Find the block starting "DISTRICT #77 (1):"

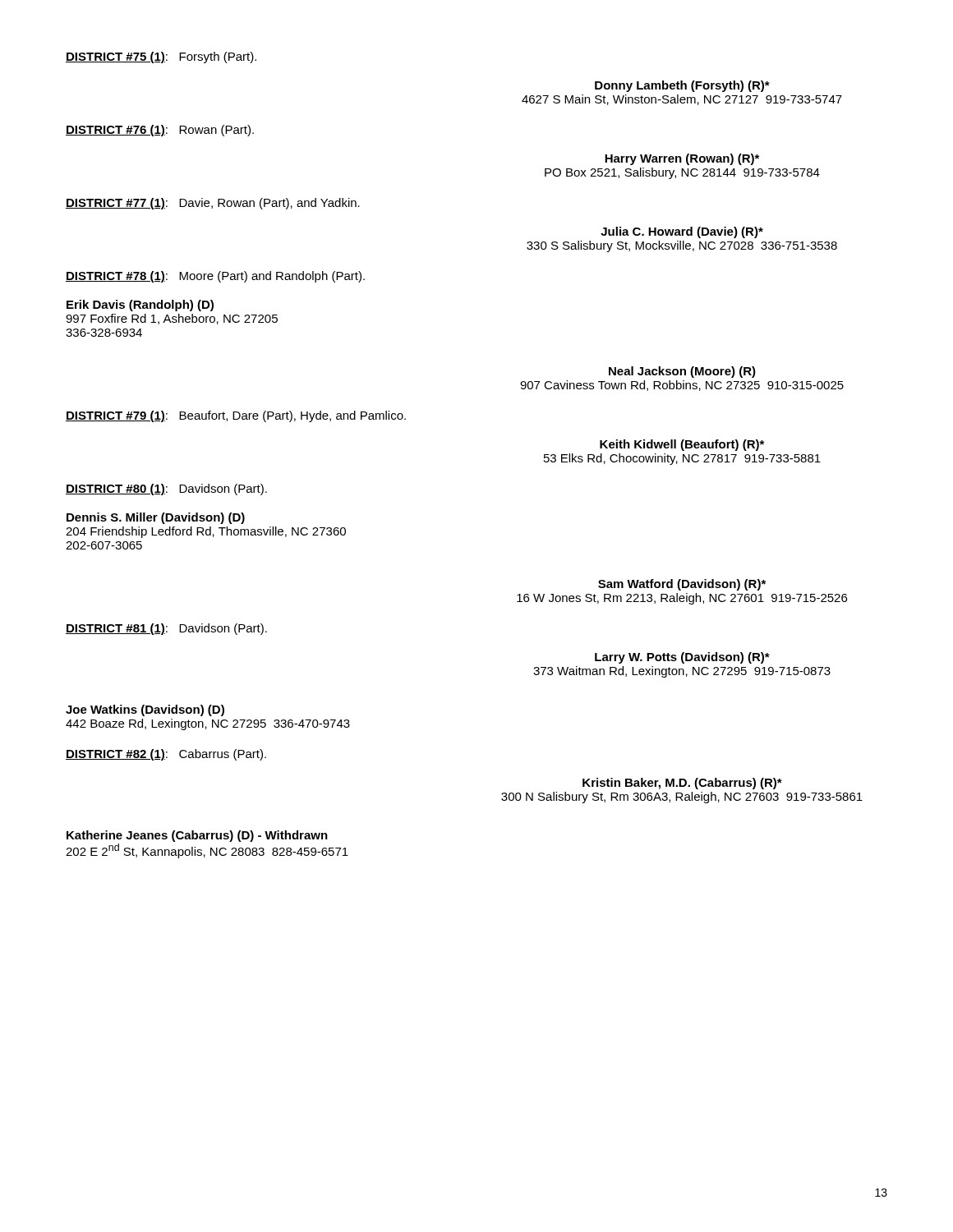point(213,202)
